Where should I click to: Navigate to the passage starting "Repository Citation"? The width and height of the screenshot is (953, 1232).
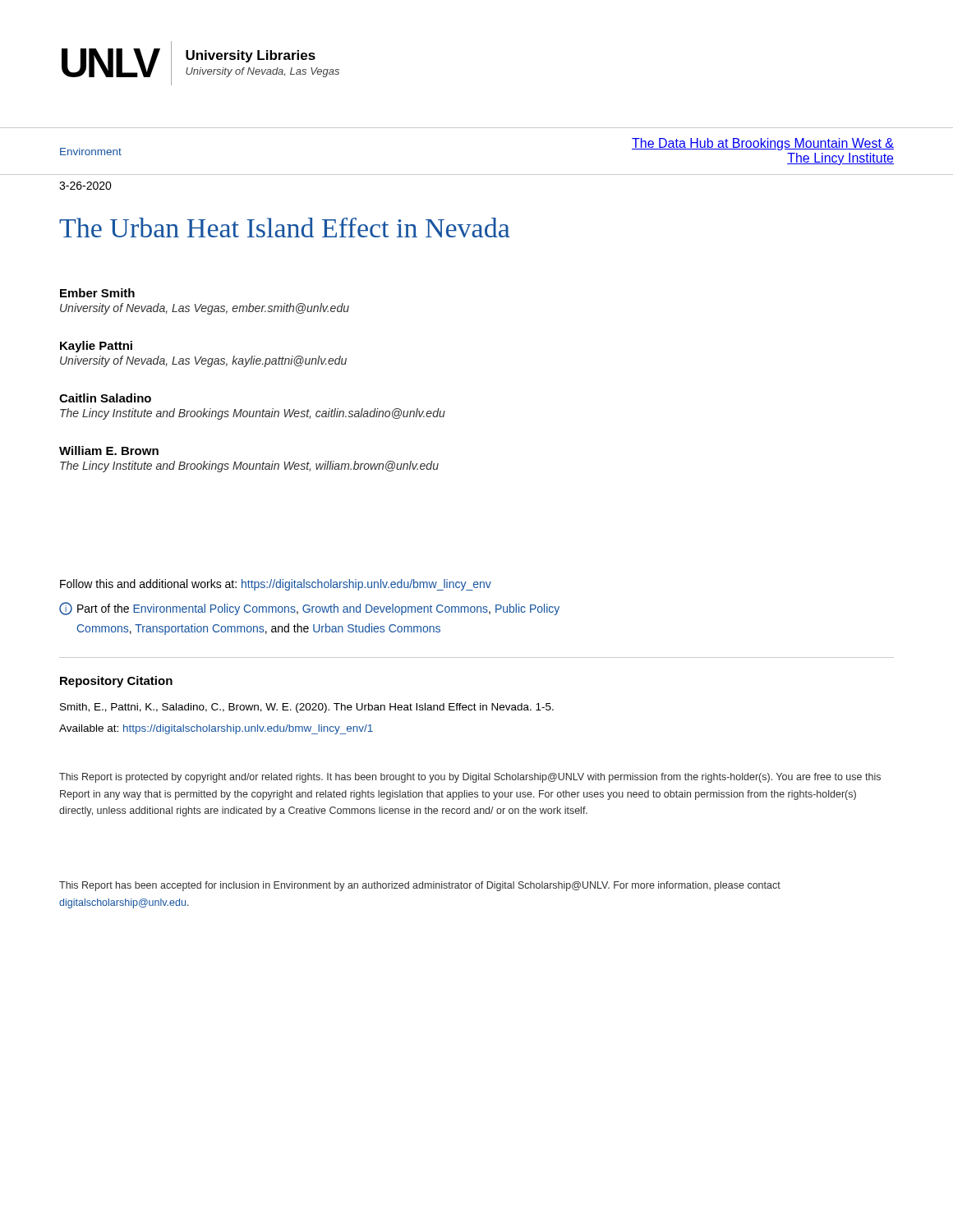(116, 682)
